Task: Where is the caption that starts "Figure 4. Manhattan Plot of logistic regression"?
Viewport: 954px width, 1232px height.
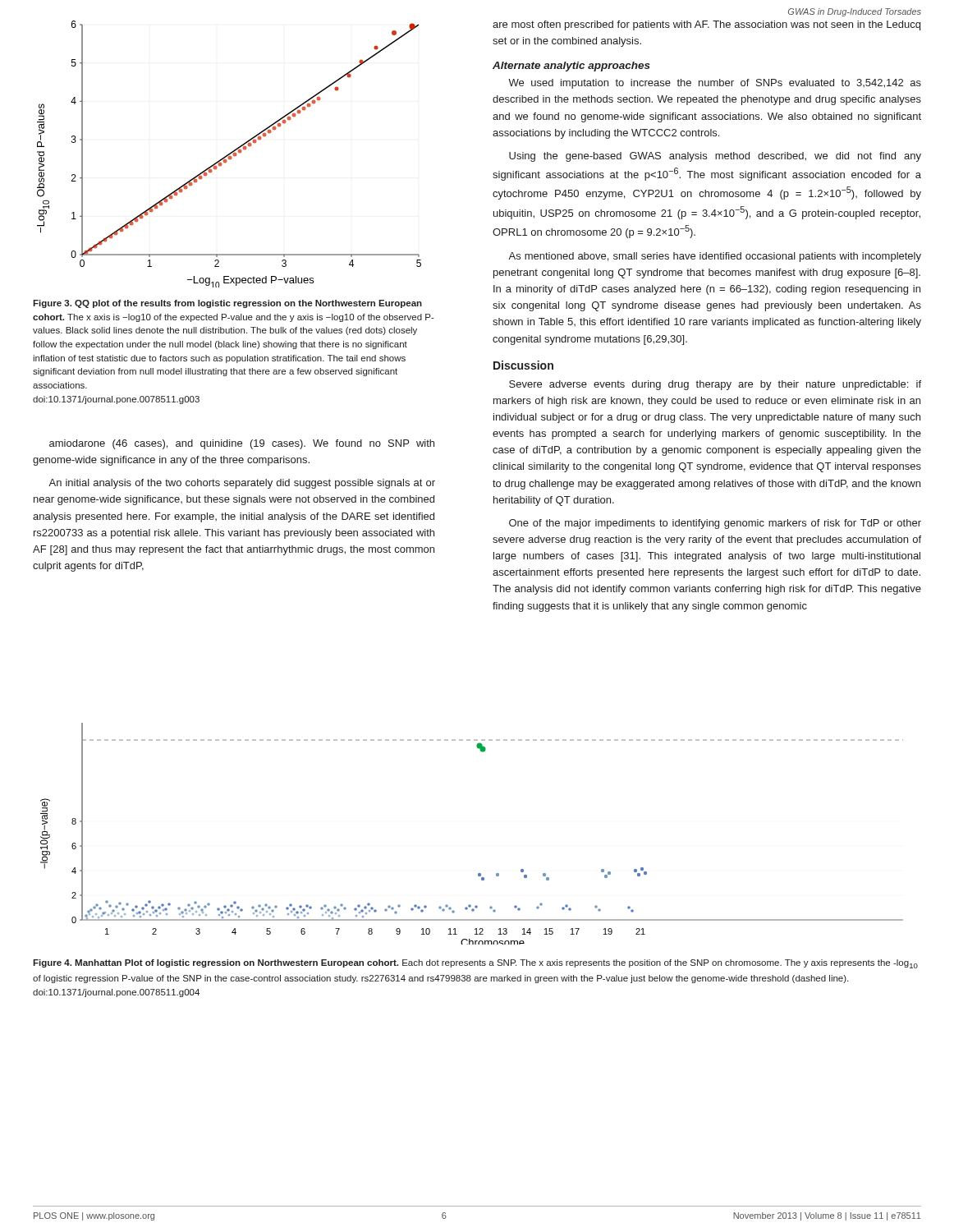Action: [475, 977]
